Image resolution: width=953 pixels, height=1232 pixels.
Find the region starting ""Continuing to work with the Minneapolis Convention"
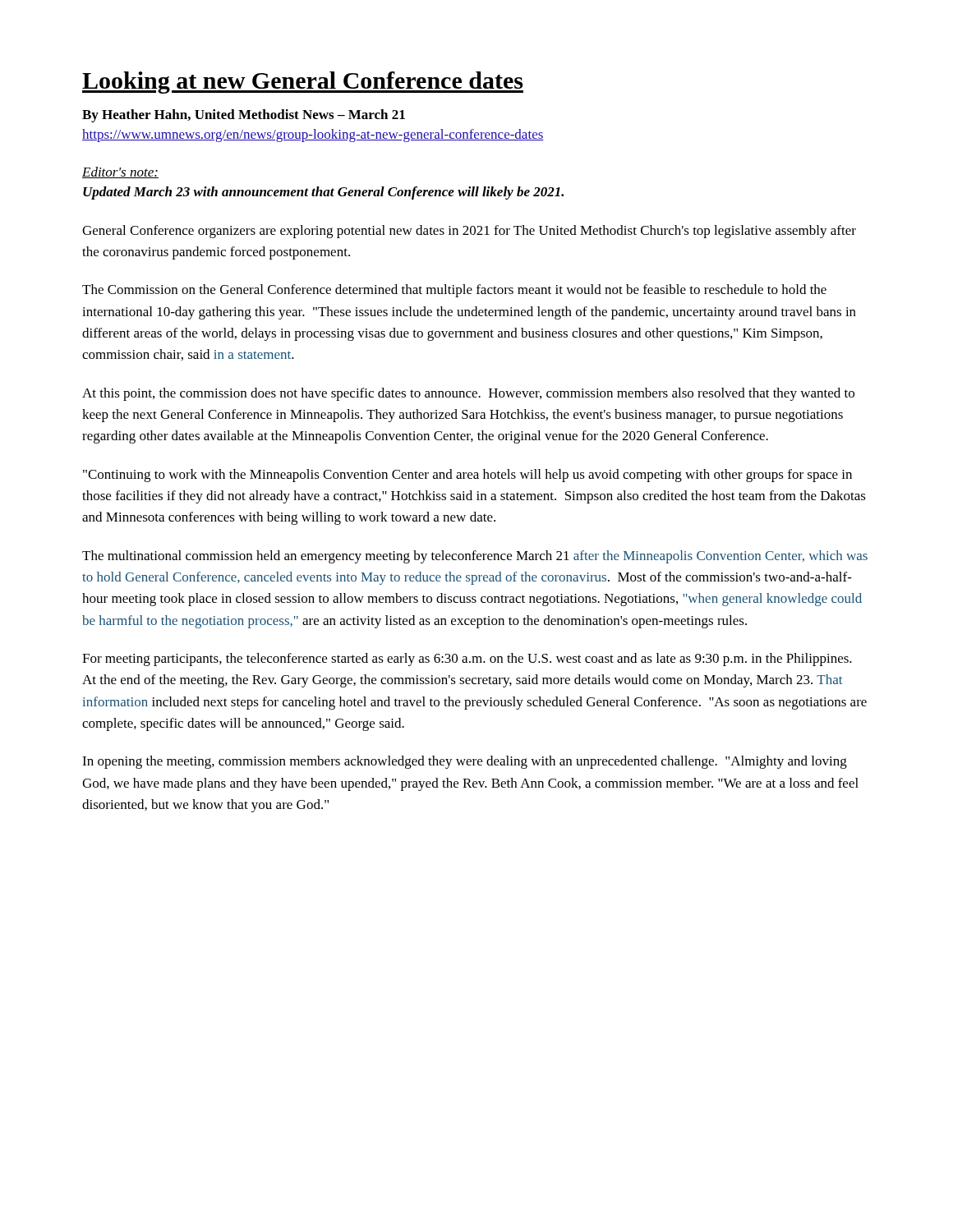[x=474, y=496]
